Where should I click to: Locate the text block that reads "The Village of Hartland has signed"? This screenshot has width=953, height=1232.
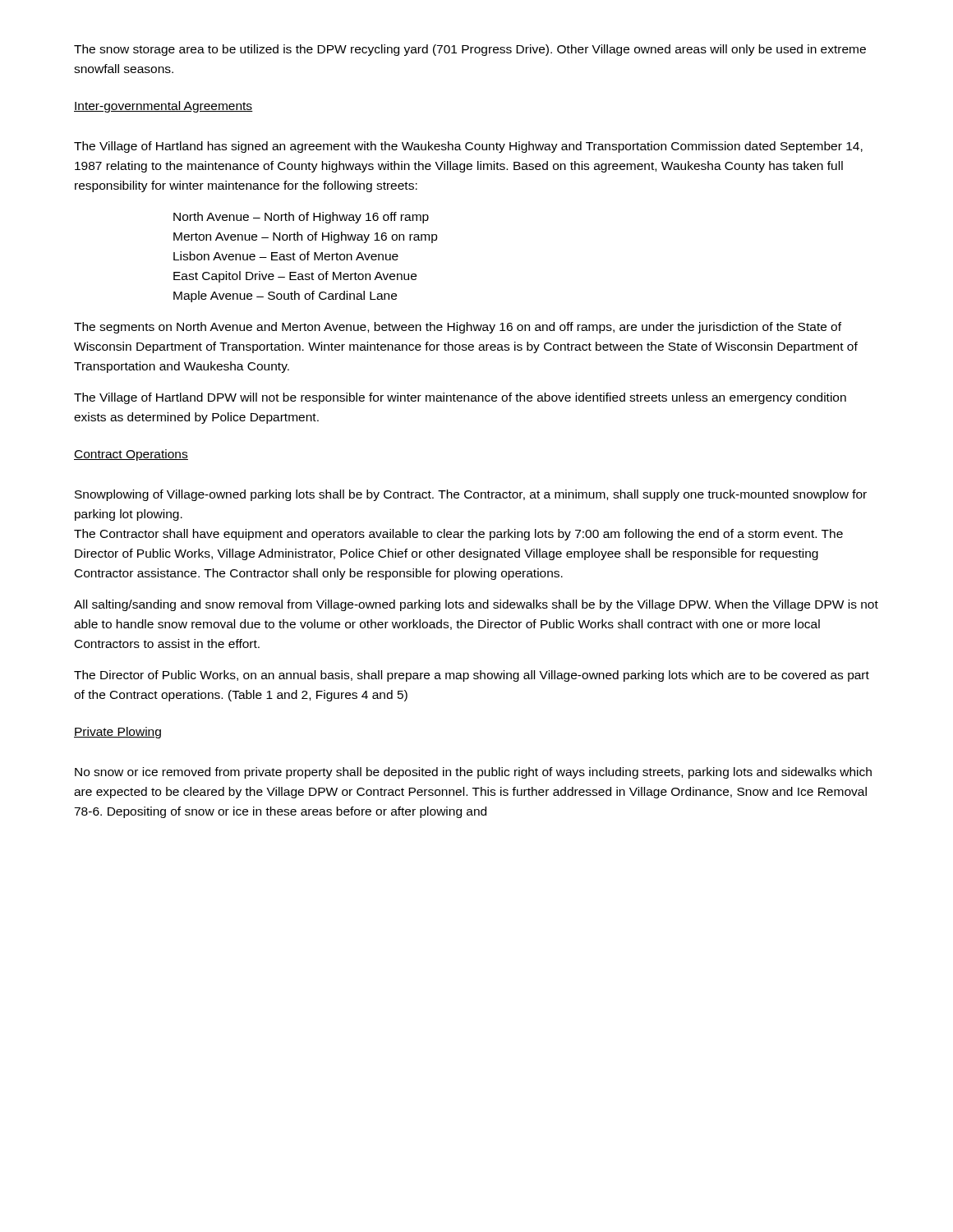[469, 166]
